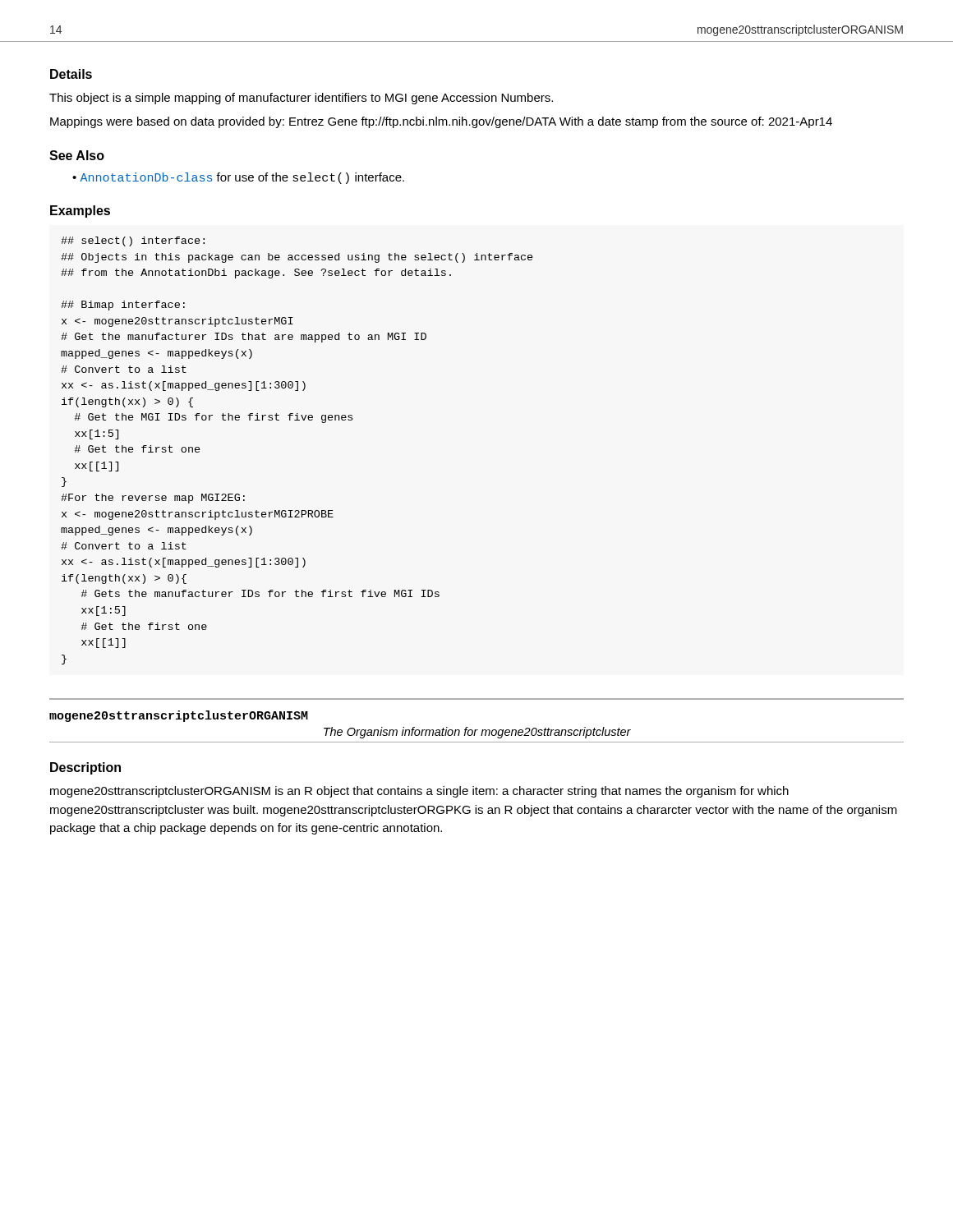Navigate to the element starting "Mappings were based on data provided by:"

pyautogui.click(x=441, y=121)
